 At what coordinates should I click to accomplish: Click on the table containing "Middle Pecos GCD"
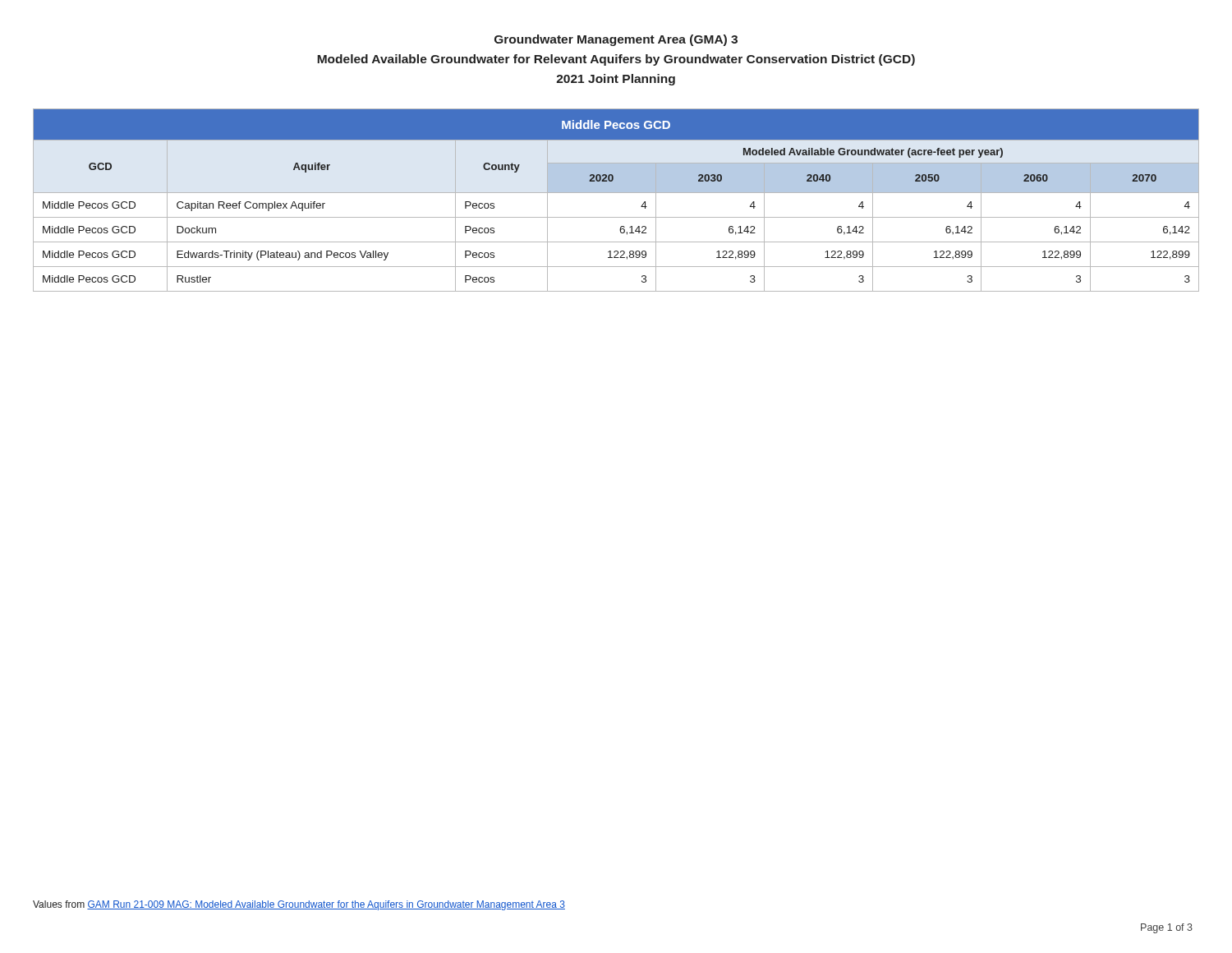[616, 200]
